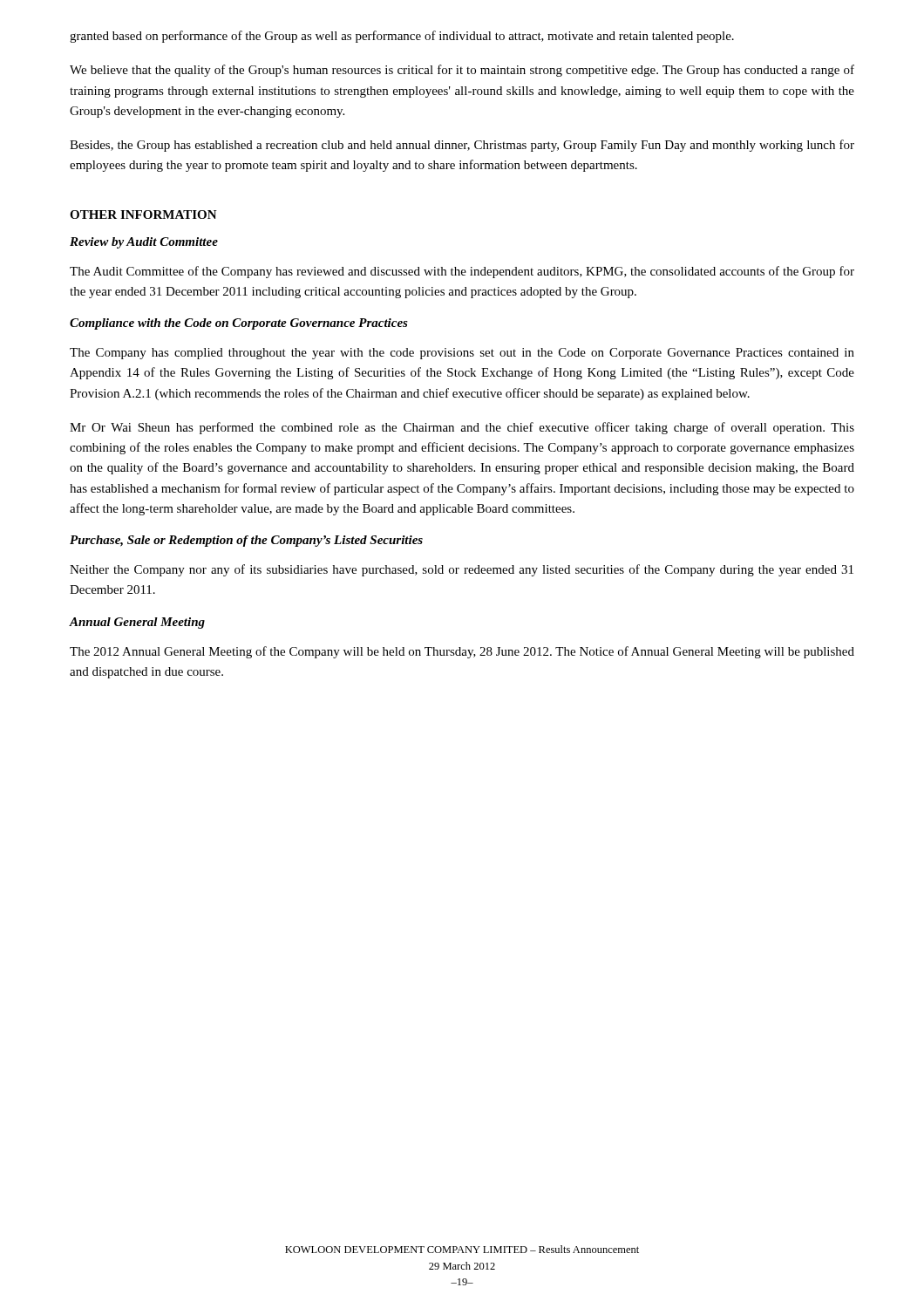Click on the text starting "The Company has complied throughout the"
The image size is (924, 1308).
(462, 373)
